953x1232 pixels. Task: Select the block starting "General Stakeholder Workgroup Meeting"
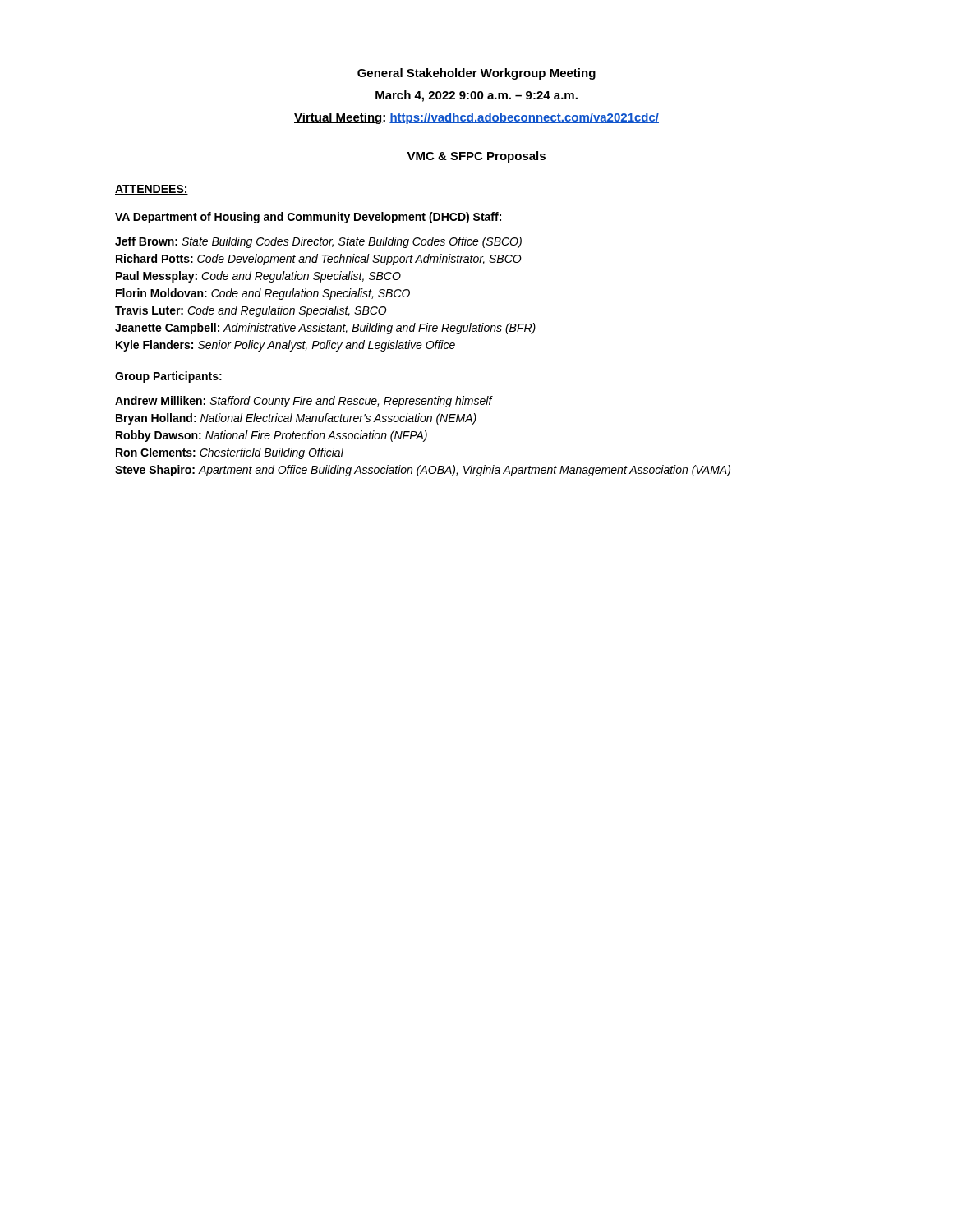pyautogui.click(x=476, y=73)
